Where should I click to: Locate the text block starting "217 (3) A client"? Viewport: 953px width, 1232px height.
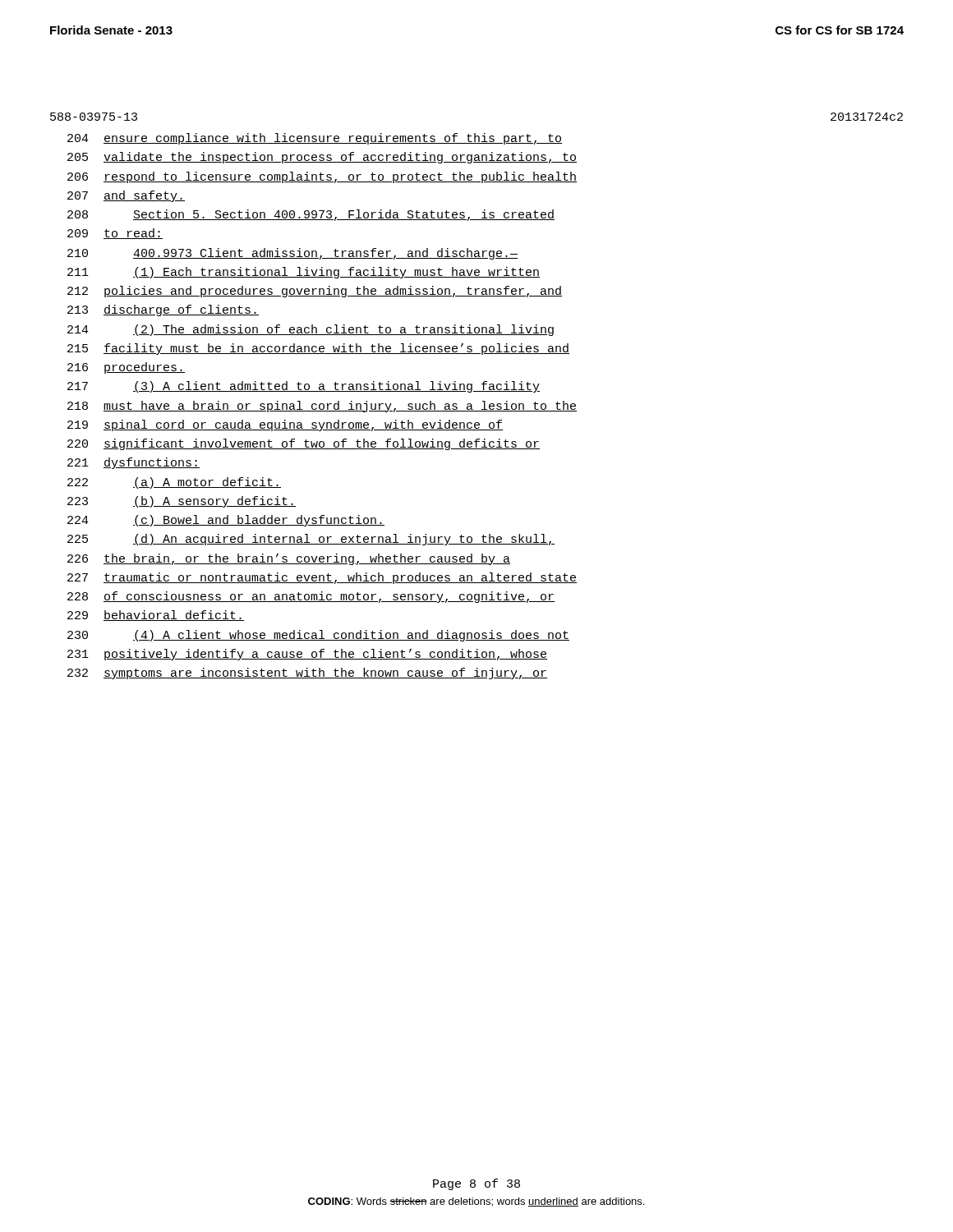(x=476, y=388)
